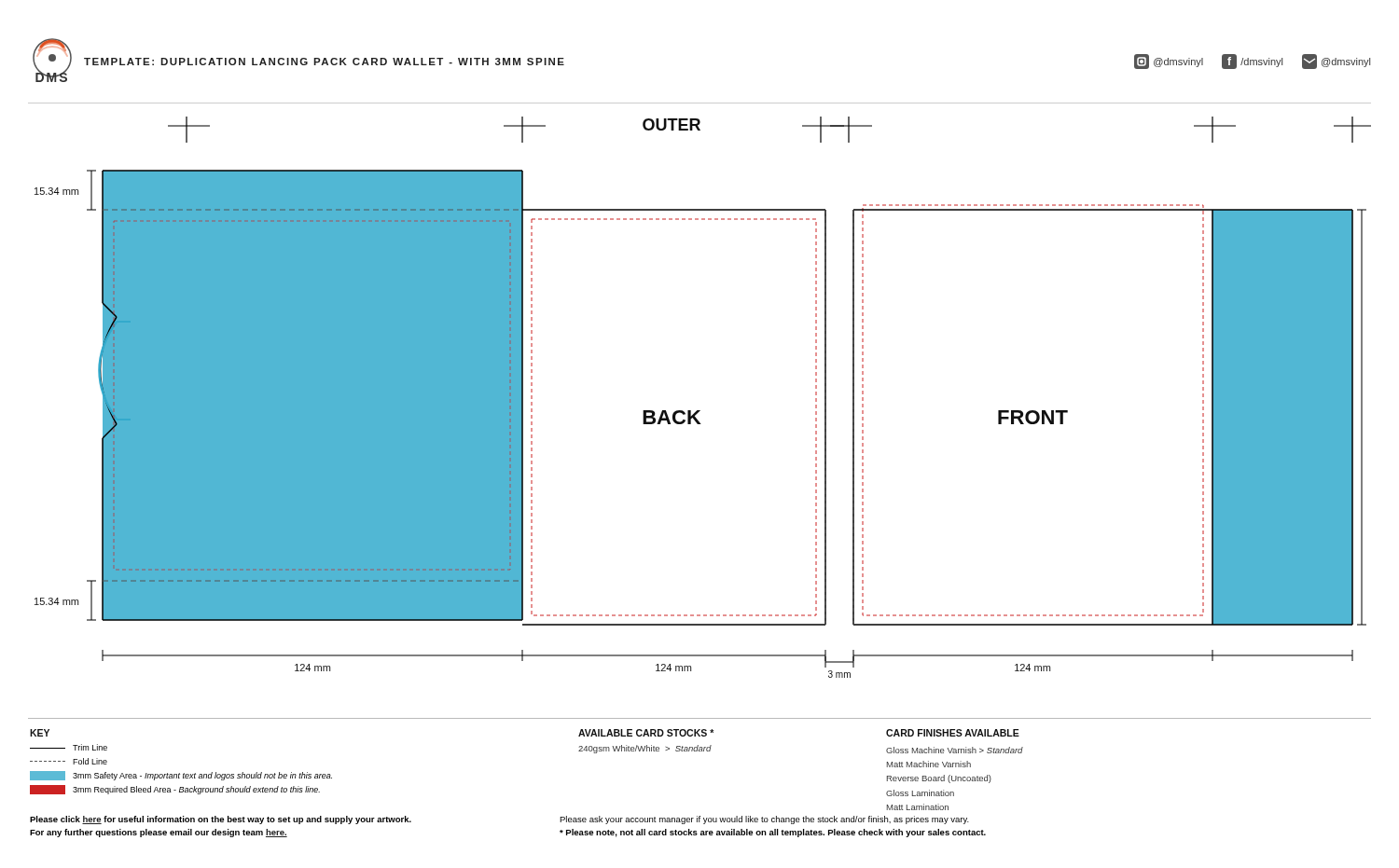The width and height of the screenshot is (1399, 868).
Task: Find the text block that says "Please click here"
Action: click(x=221, y=819)
